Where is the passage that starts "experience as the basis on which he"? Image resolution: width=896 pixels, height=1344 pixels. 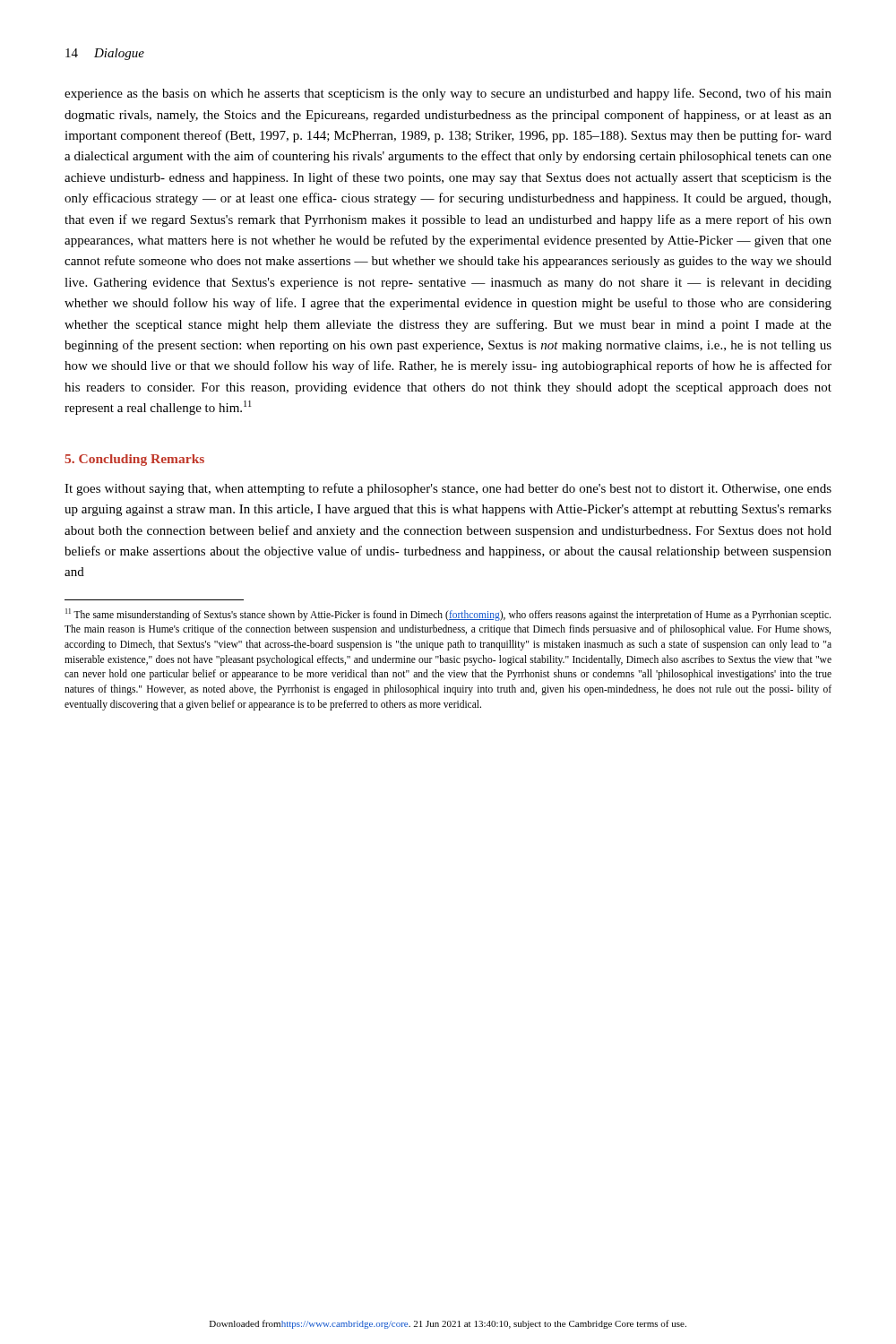tap(448, 251)
